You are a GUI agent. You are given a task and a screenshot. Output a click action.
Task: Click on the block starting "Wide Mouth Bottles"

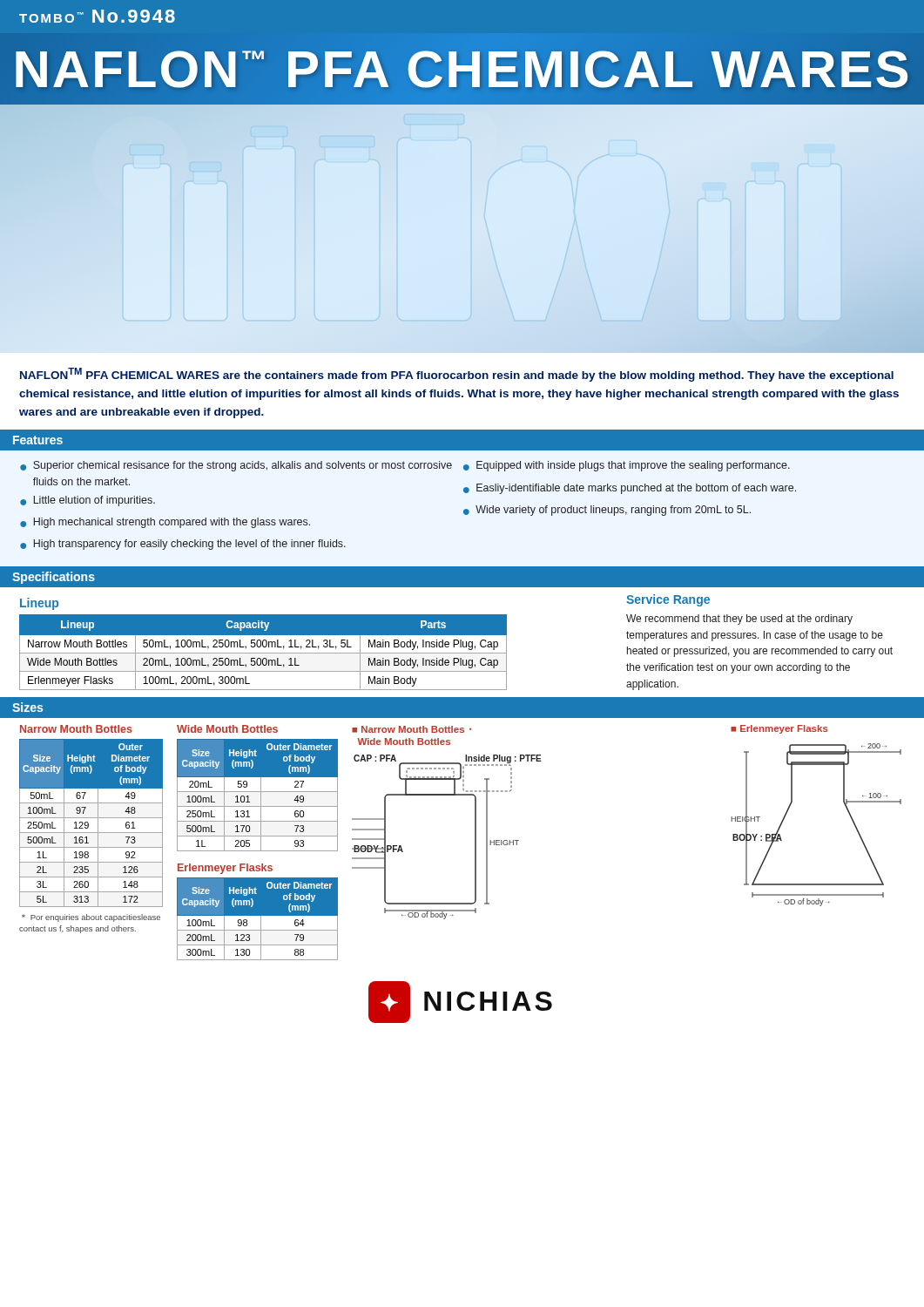[228, 730]
